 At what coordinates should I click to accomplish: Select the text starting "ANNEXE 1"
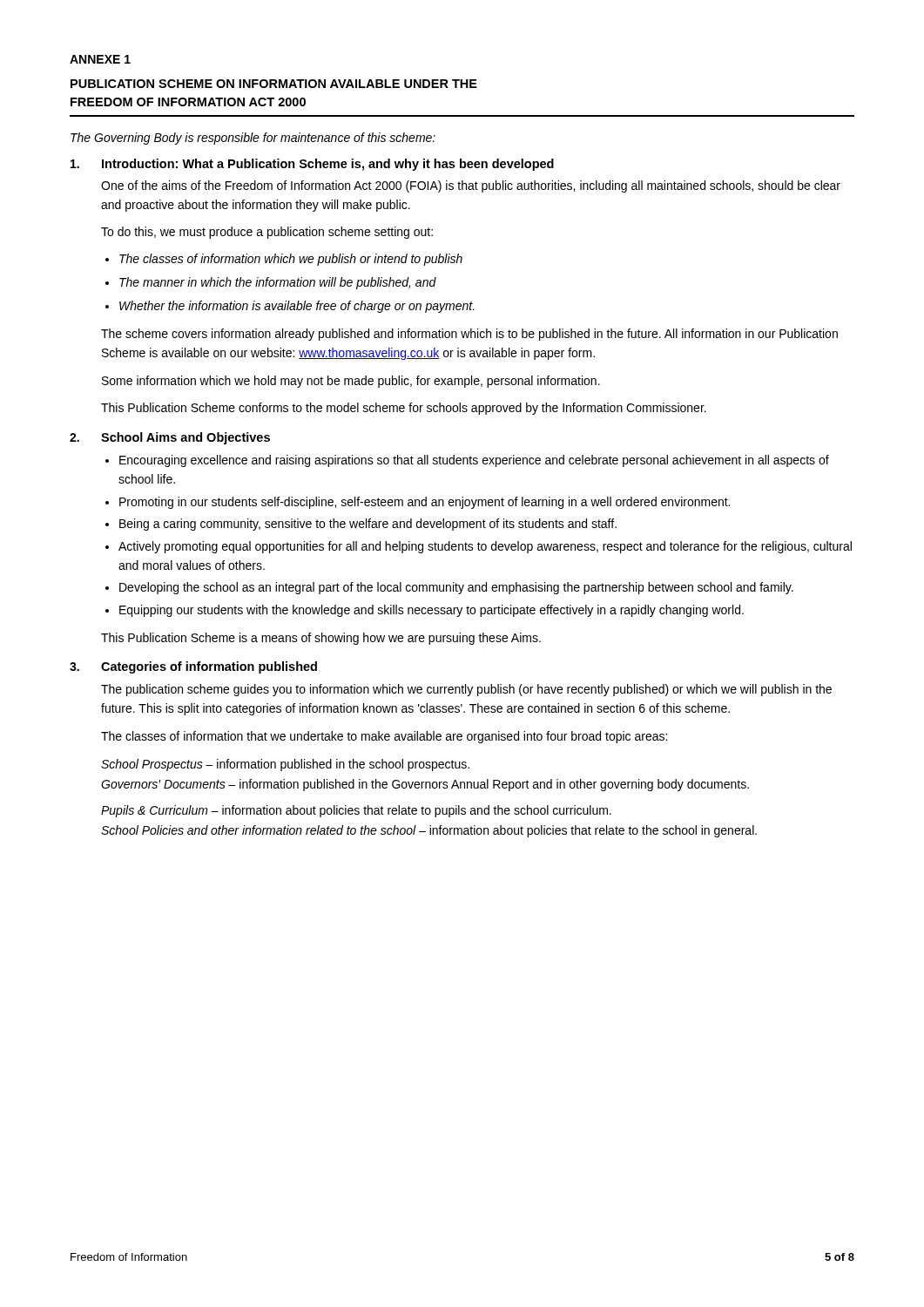click(100, 59)
